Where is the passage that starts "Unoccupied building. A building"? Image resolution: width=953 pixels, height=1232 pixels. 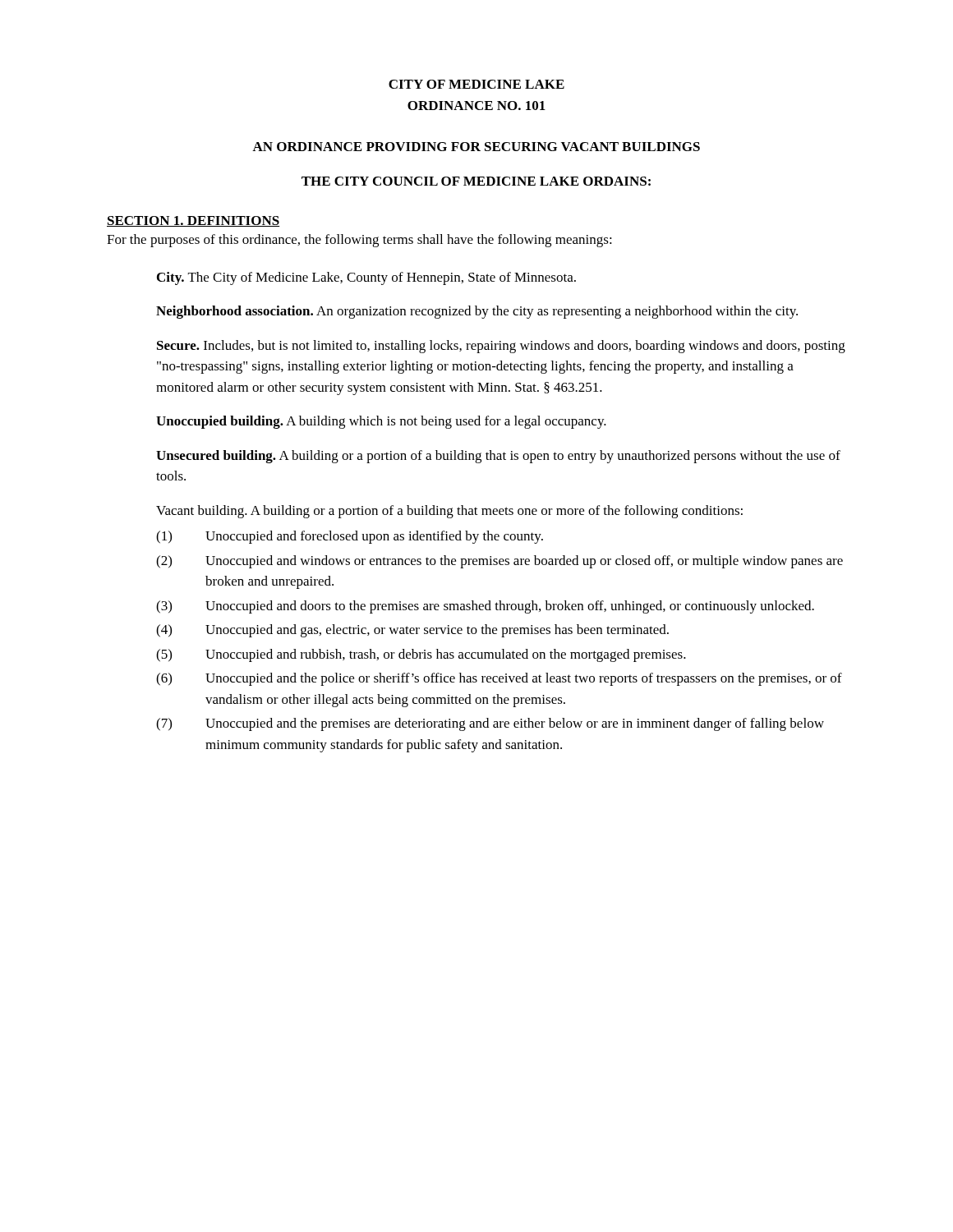pyautogui.click(x=381, y=421)
